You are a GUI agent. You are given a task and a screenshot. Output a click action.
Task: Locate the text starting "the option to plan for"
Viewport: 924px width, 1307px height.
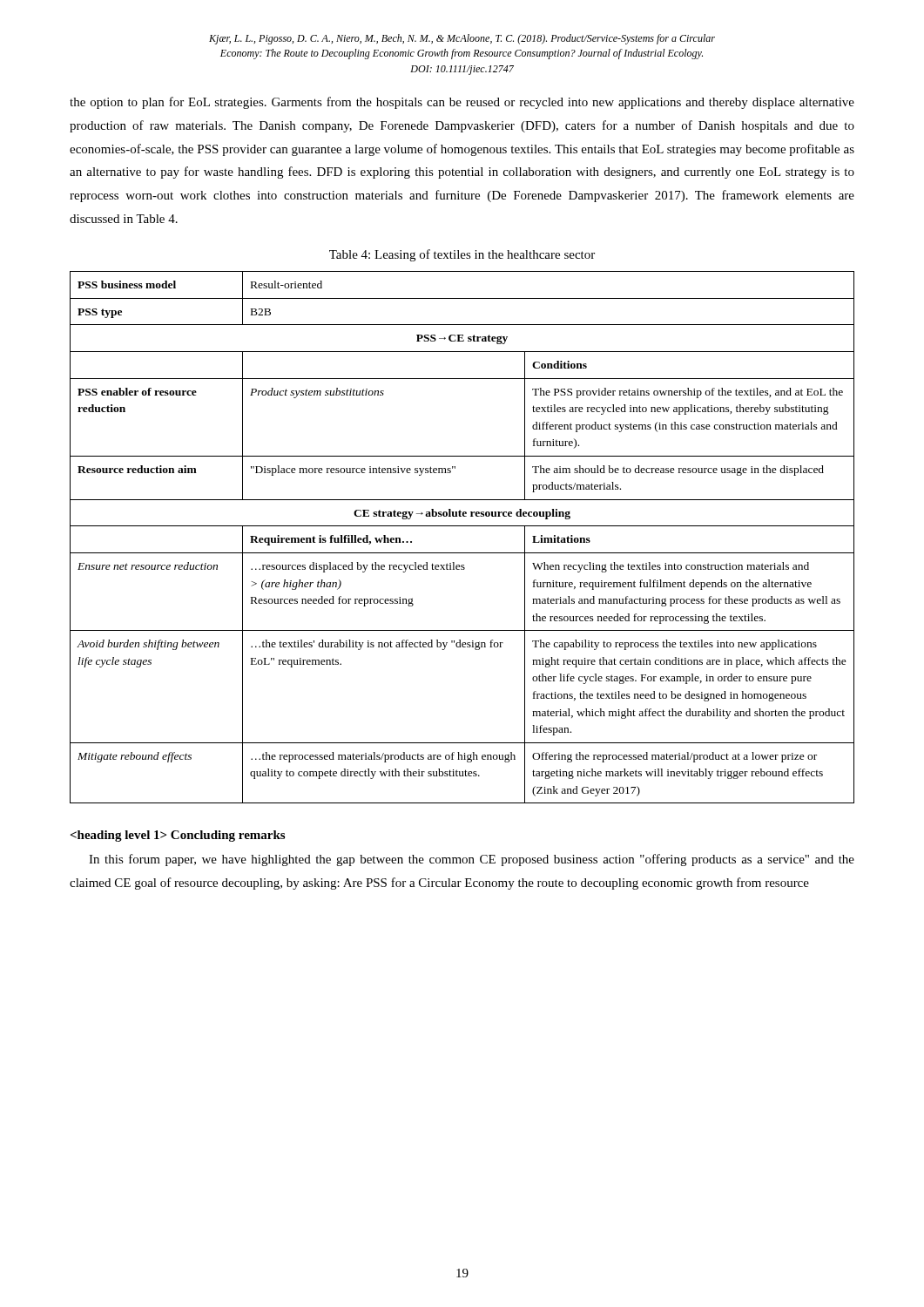(462, 160)
